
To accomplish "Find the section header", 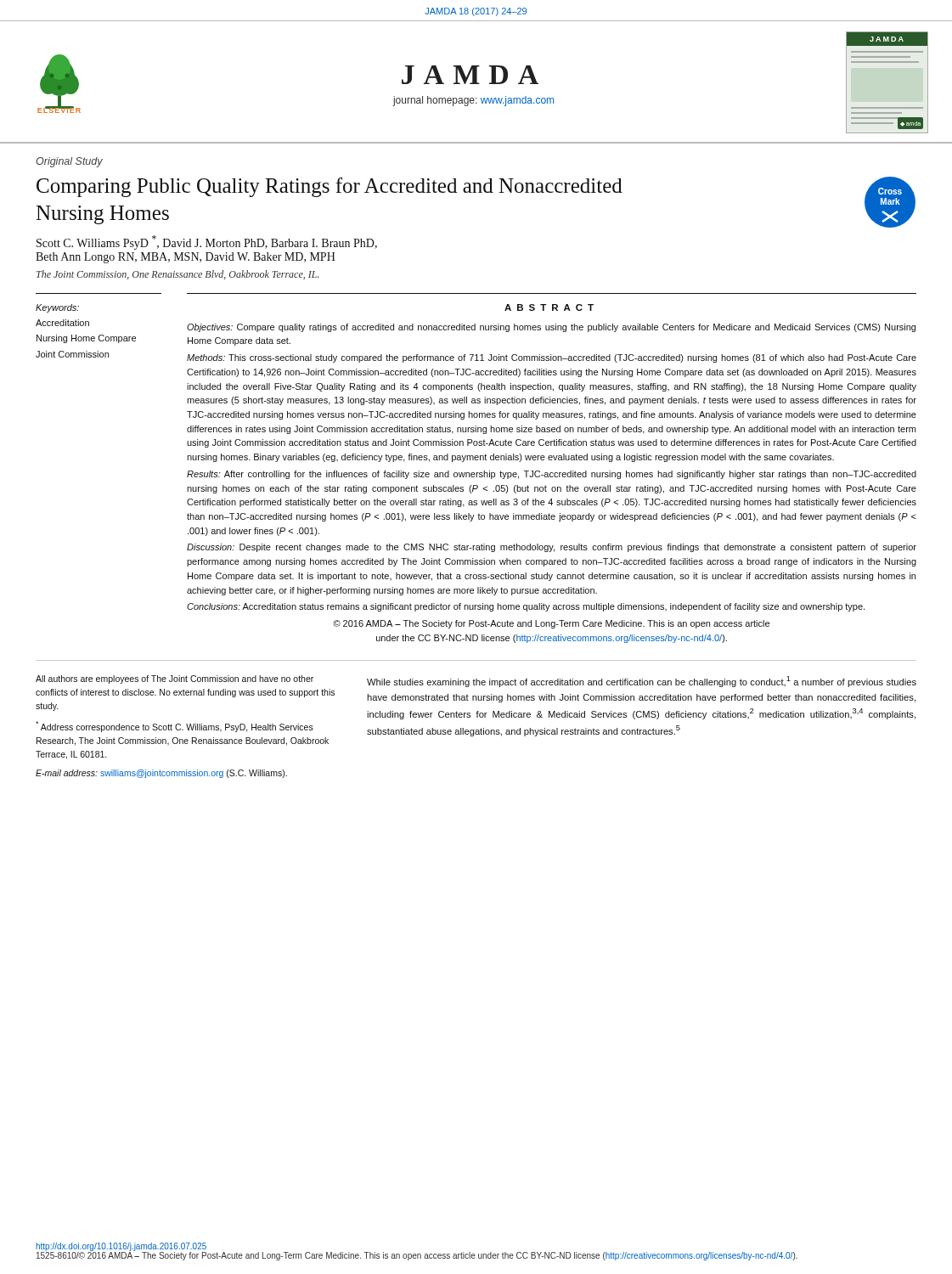I will point(552,307).
